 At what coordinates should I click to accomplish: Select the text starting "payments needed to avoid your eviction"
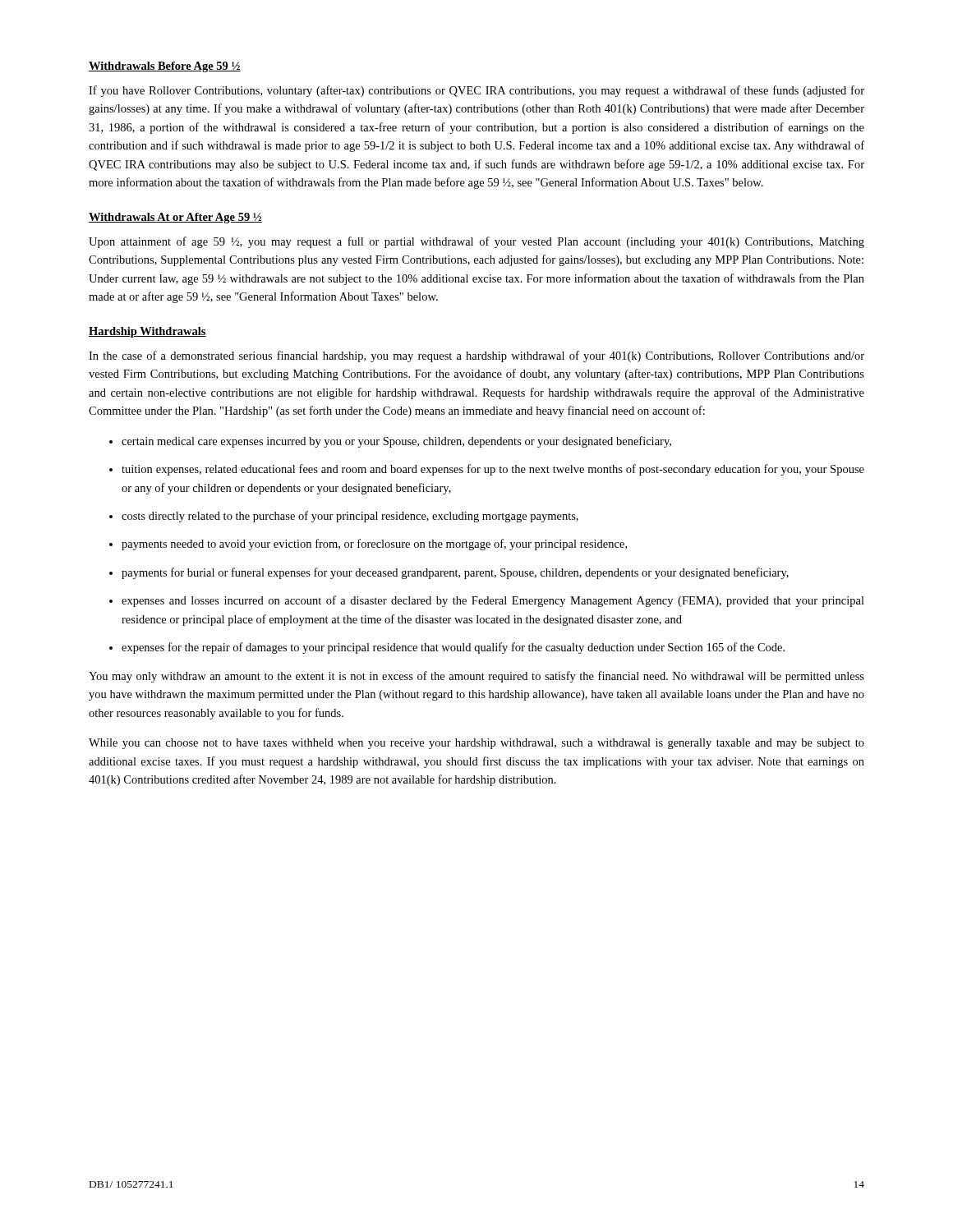point(375,544)
